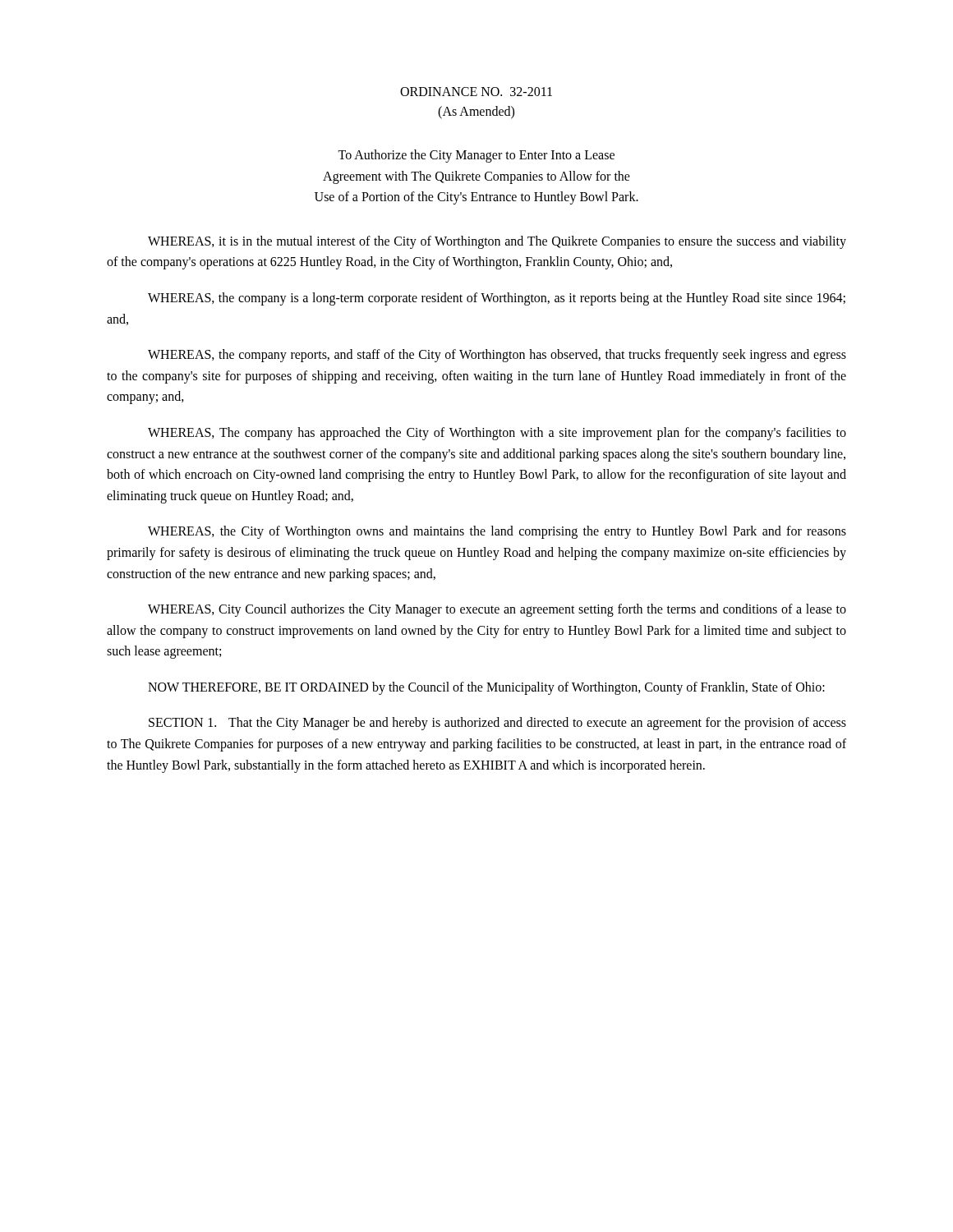Click on the text block starting "NOW THEREFORE, BE IT ORDAINED by"
Image resolution: width=953 pixels, height=1232 pixels.
tap(487, 687)
